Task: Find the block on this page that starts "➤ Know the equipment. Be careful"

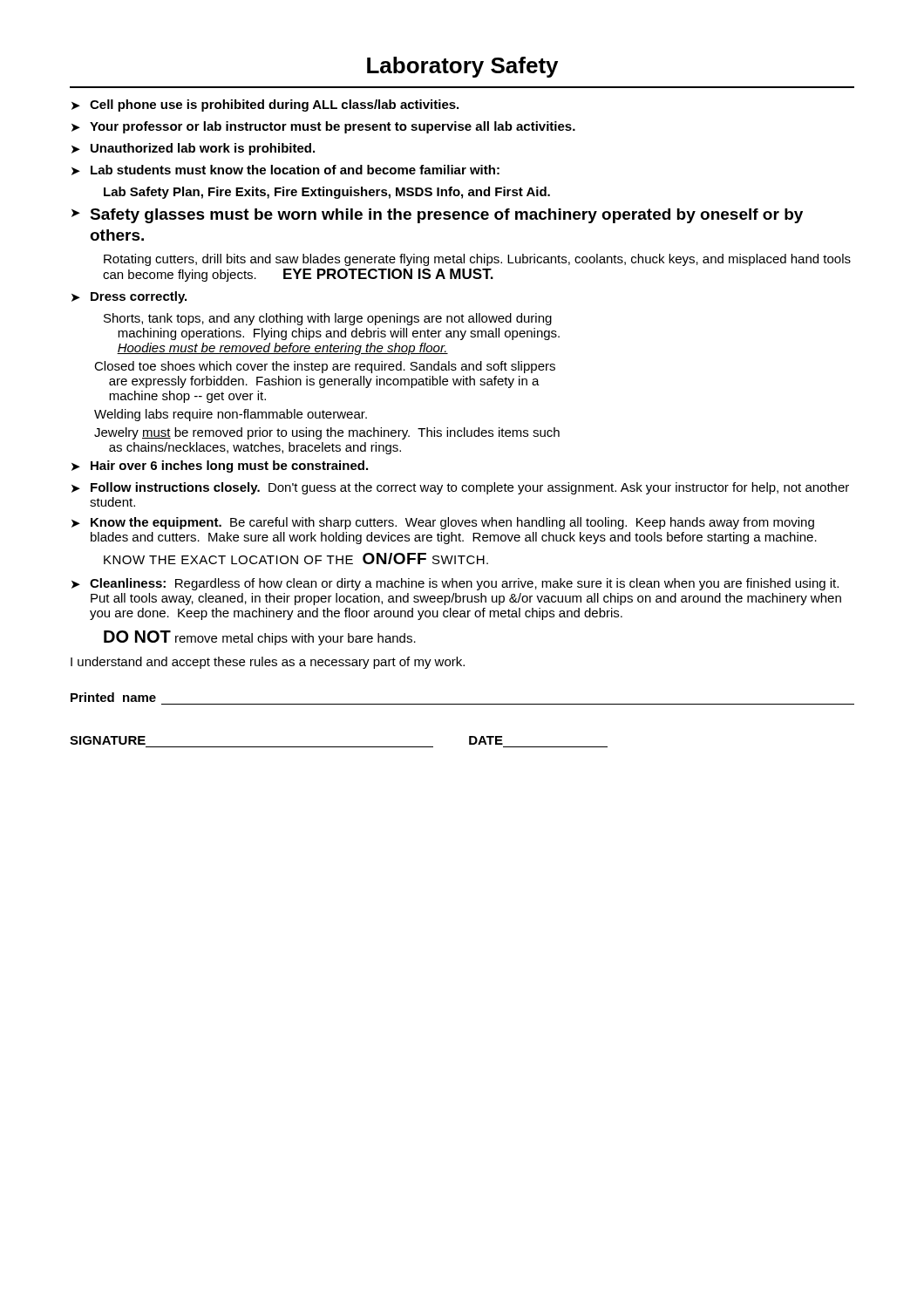Action: click(x=462, y=529)
